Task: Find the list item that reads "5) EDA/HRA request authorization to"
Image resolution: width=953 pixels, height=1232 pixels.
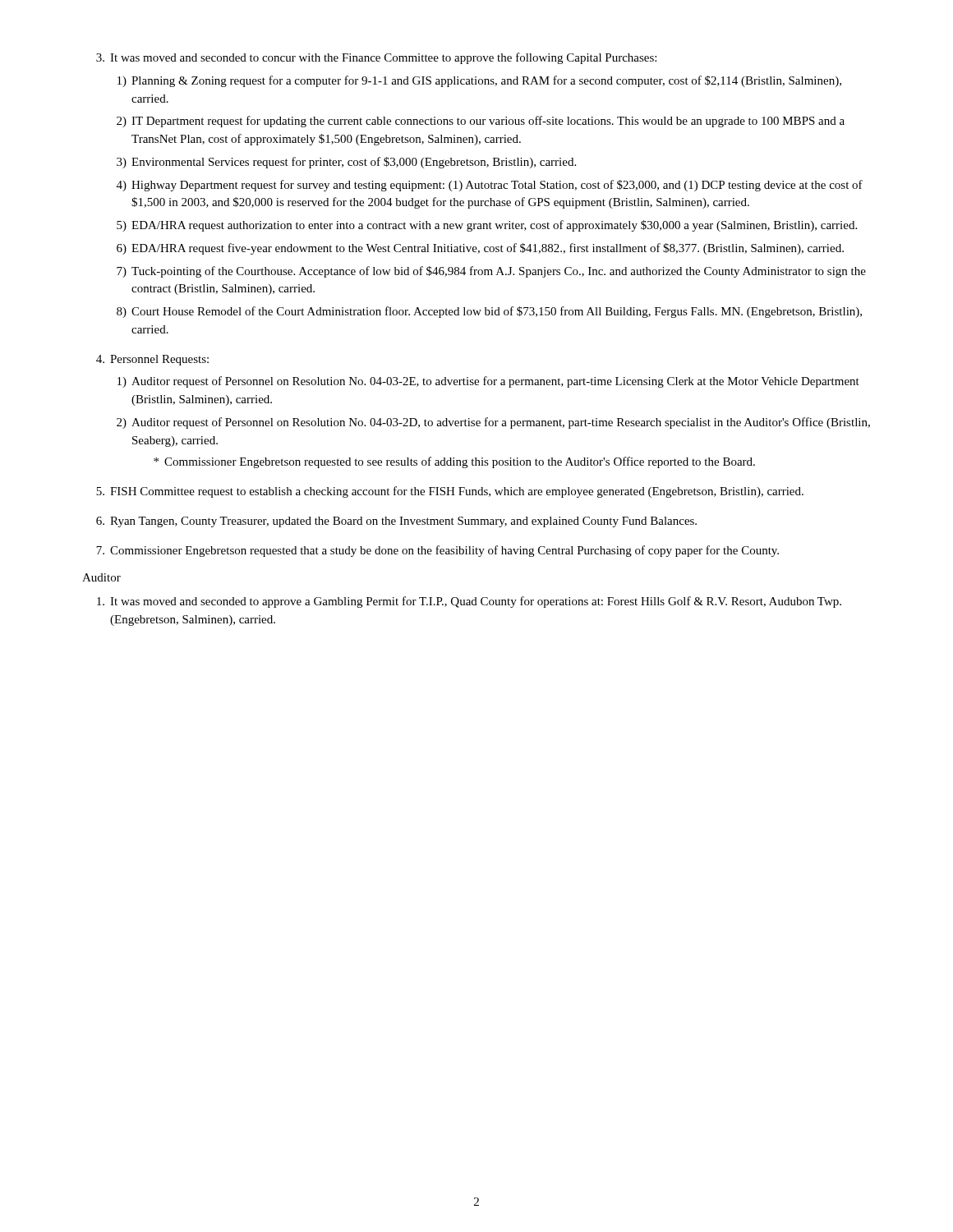Action: pos(482,226)
